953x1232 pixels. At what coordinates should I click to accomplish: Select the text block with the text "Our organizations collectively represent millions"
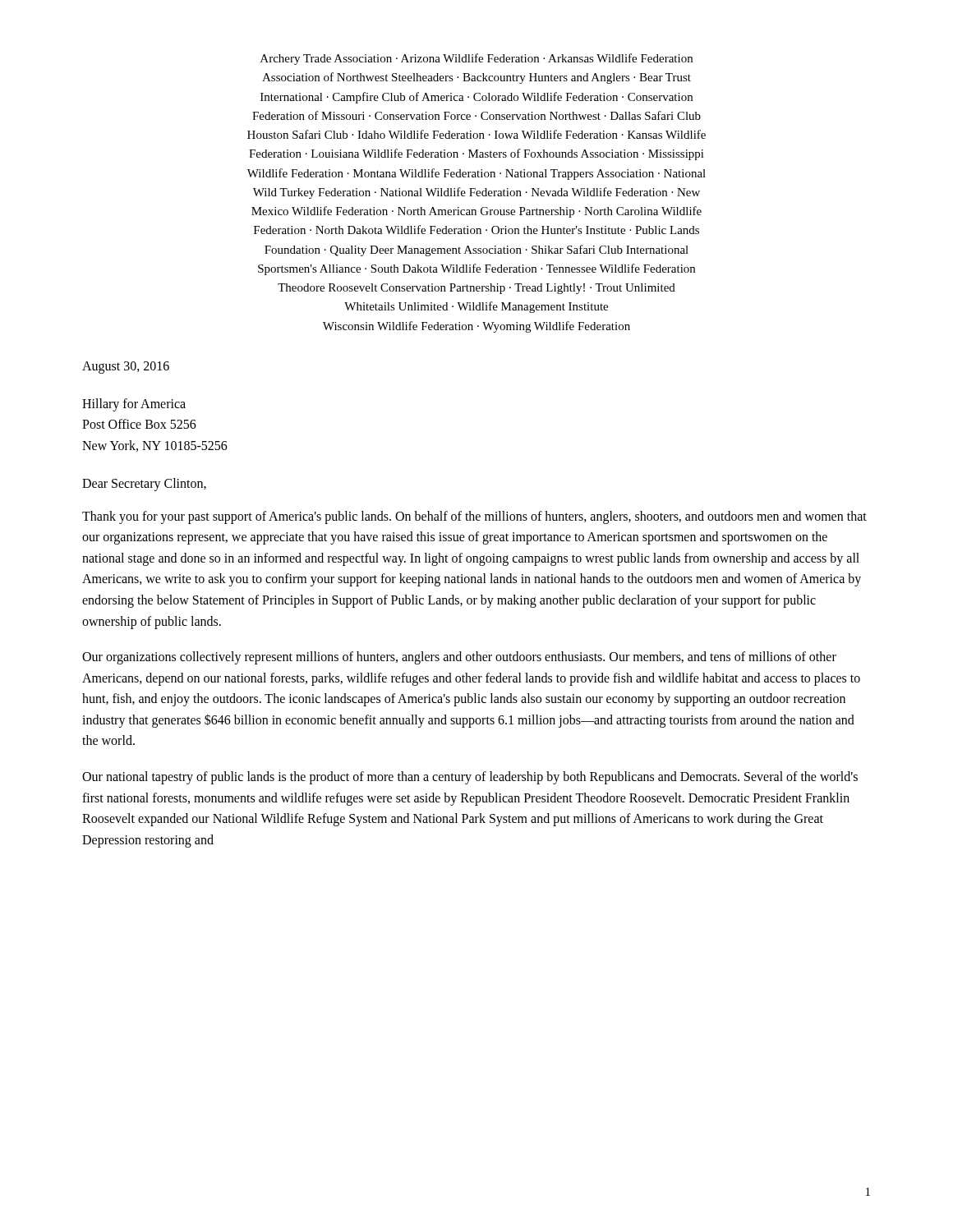tap(471, 699)
